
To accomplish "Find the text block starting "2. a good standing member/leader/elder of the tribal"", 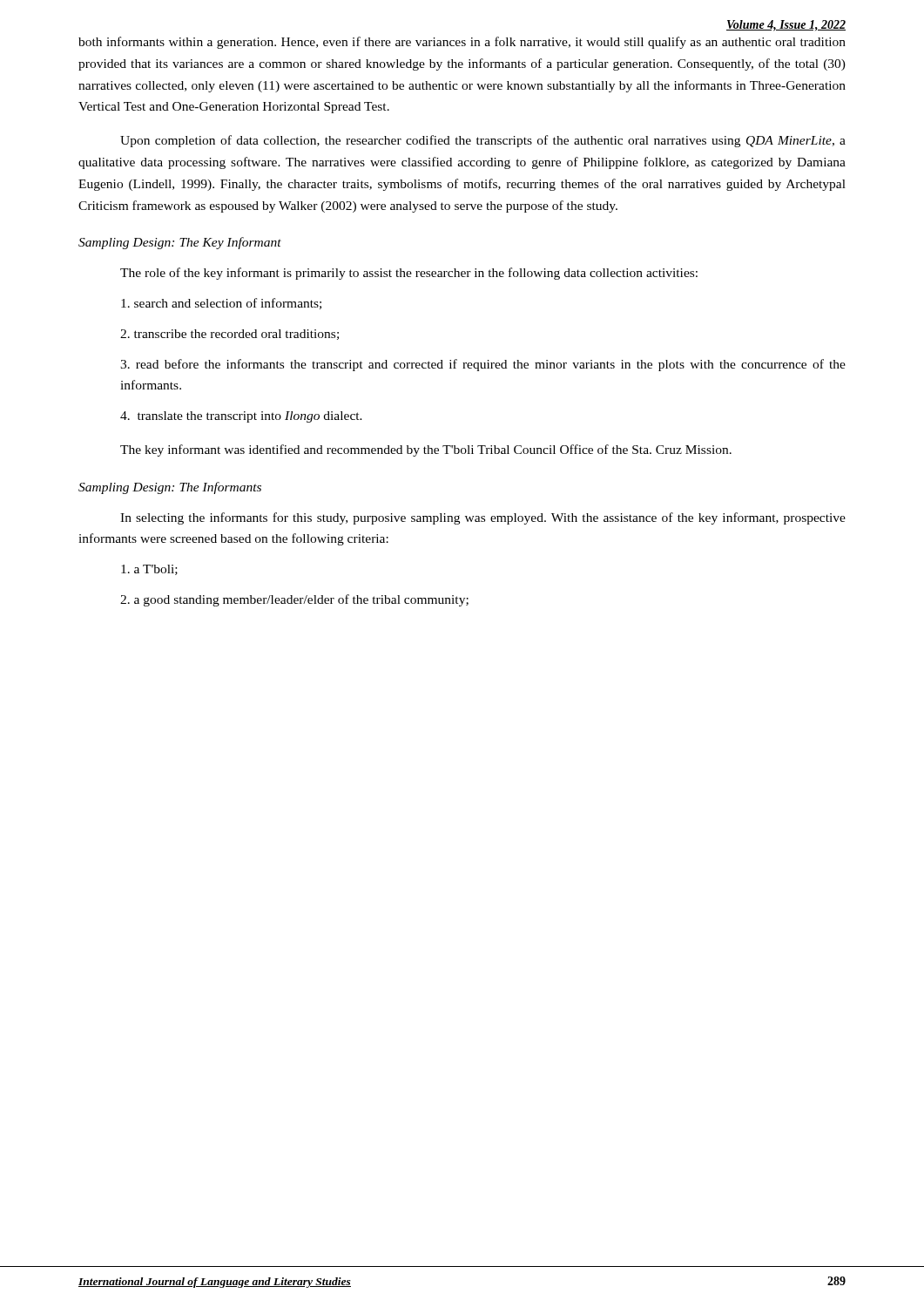I will pyautogui.click(x=294, y=600).
